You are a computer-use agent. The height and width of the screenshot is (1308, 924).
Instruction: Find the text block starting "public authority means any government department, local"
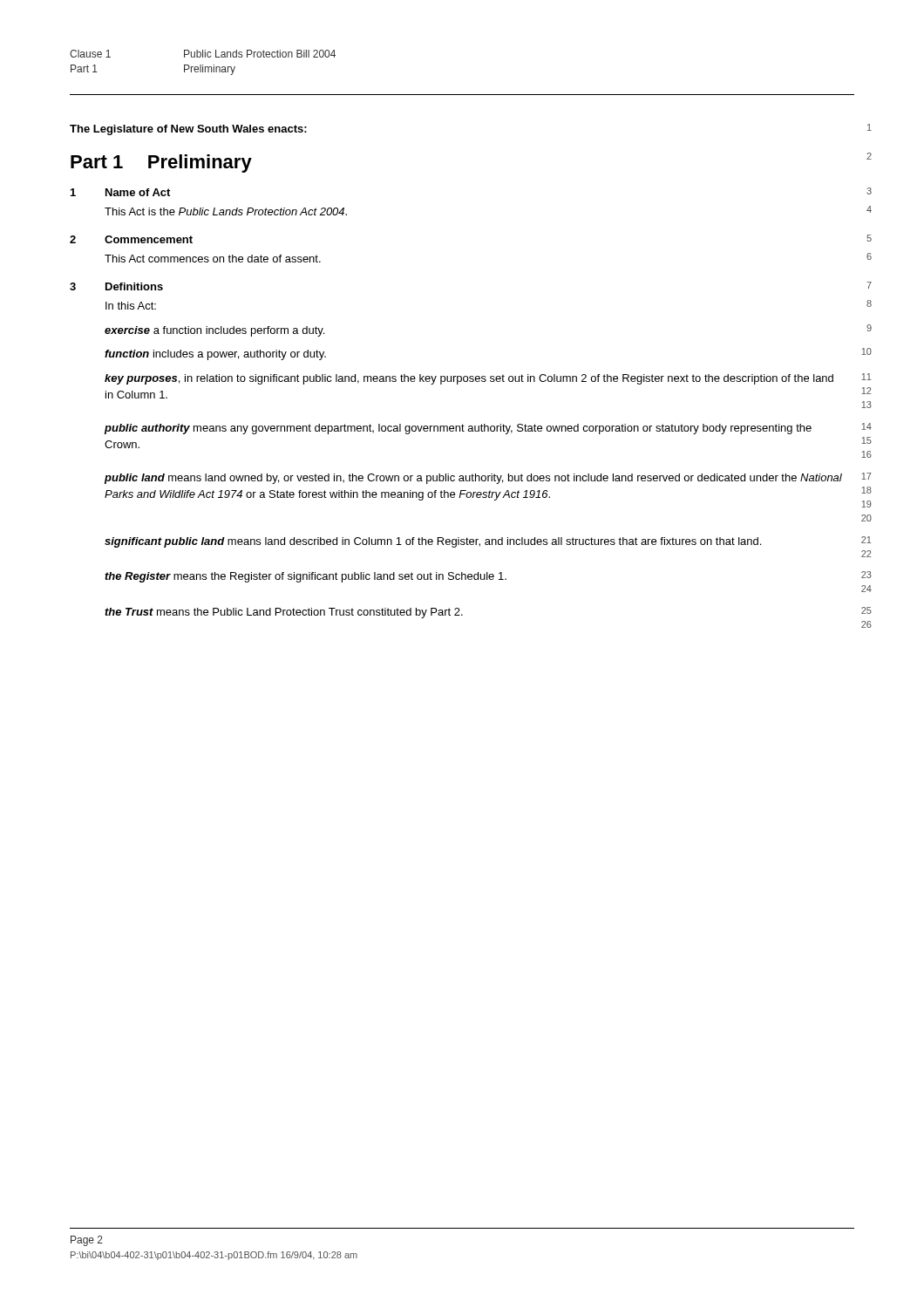[458, 436]
